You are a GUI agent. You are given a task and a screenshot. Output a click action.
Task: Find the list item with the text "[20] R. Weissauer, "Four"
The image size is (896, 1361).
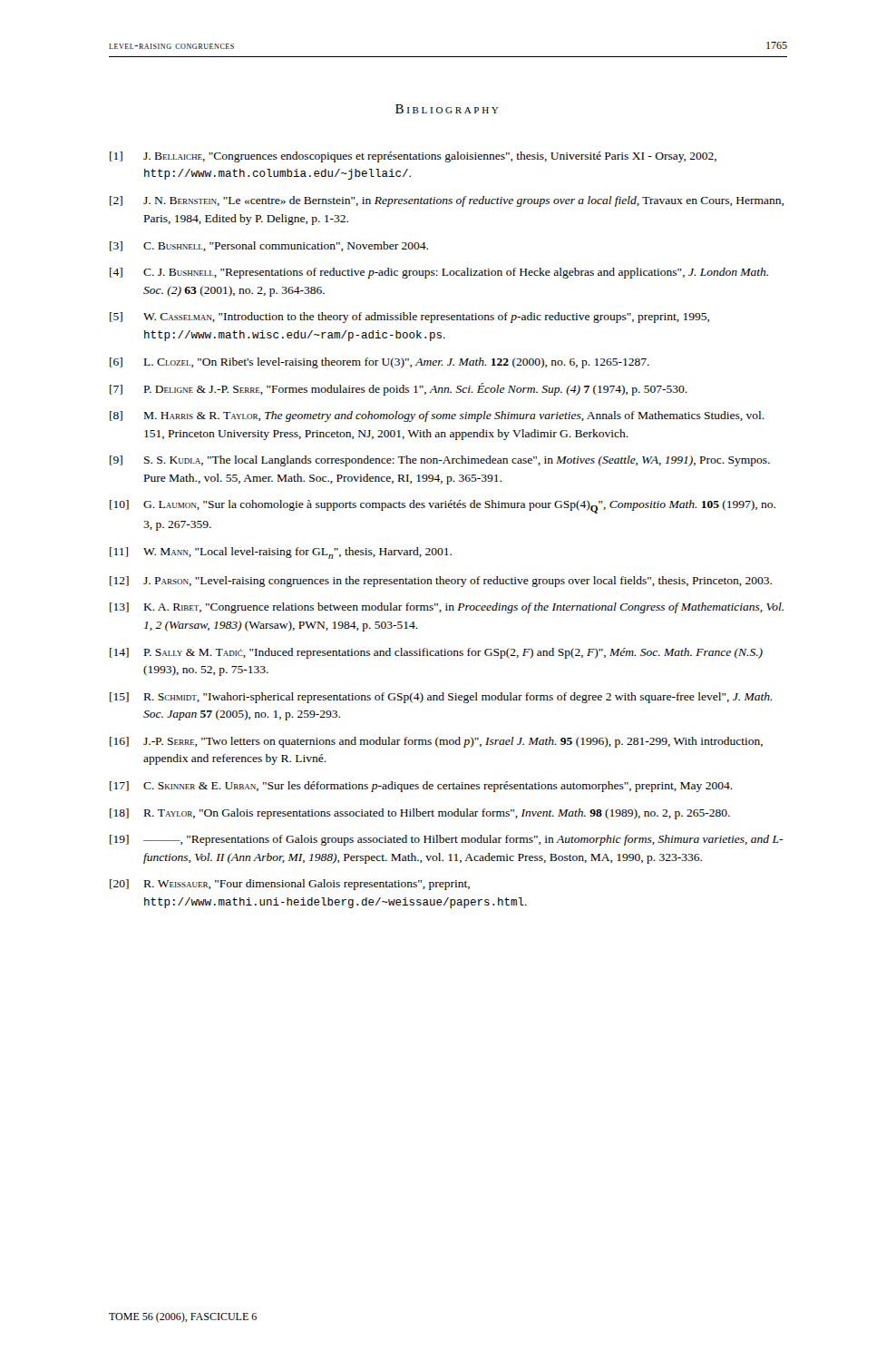tap(448, 893)
